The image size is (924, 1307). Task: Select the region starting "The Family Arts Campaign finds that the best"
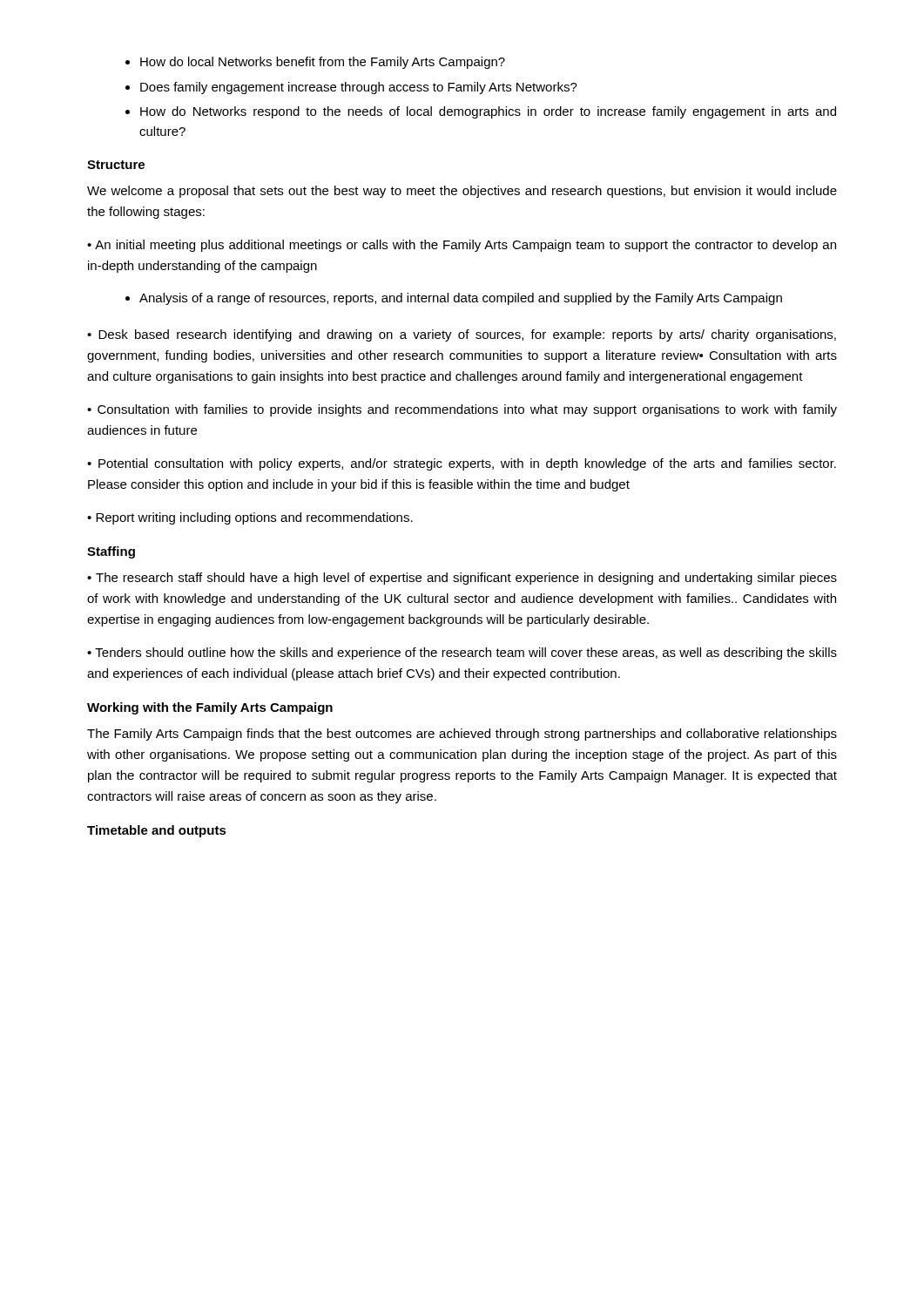pyautogui.click(x=462, y=764)
